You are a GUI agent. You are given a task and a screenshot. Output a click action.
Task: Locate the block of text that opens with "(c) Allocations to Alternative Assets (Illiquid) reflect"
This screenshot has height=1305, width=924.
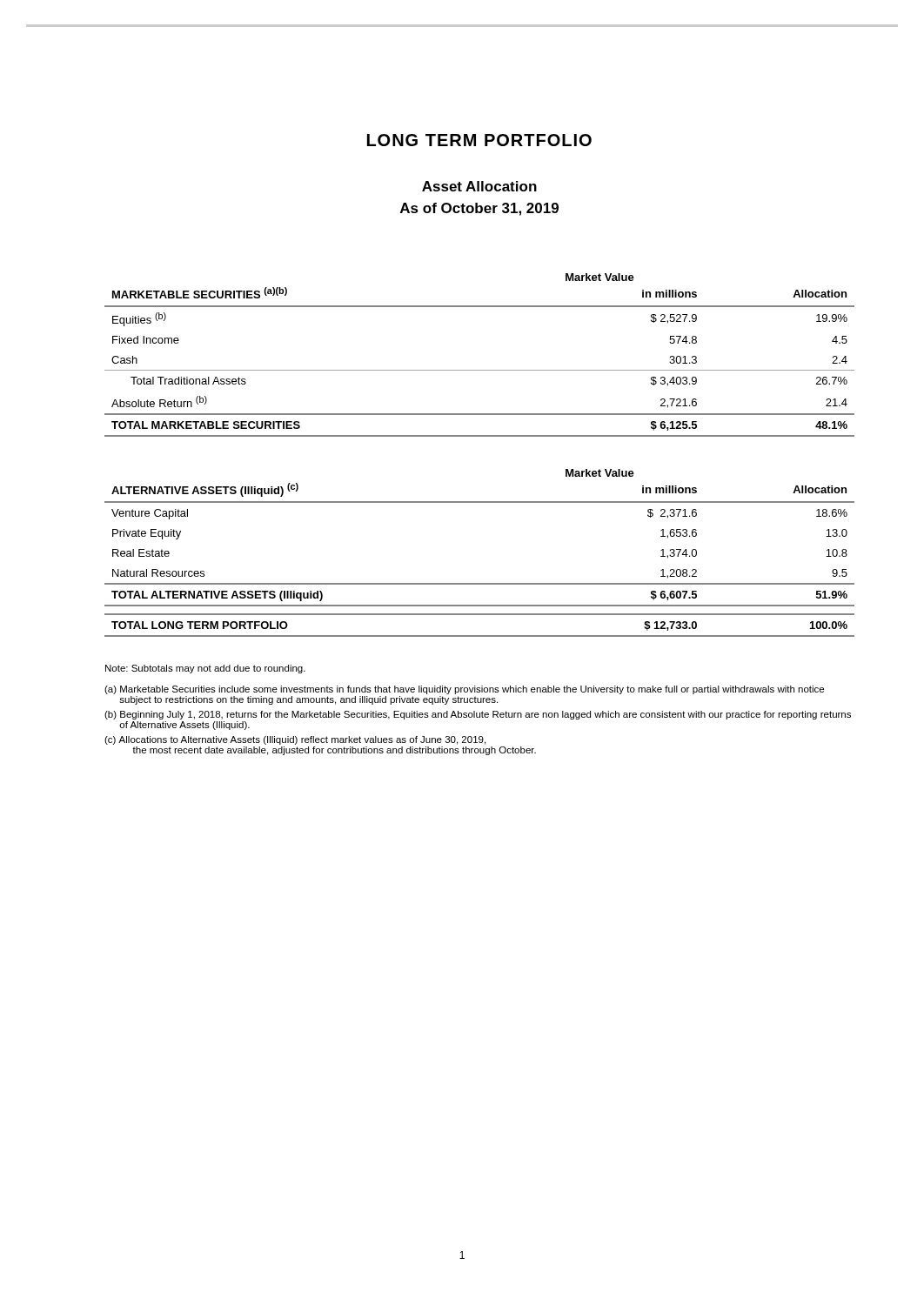pos(320,744)
